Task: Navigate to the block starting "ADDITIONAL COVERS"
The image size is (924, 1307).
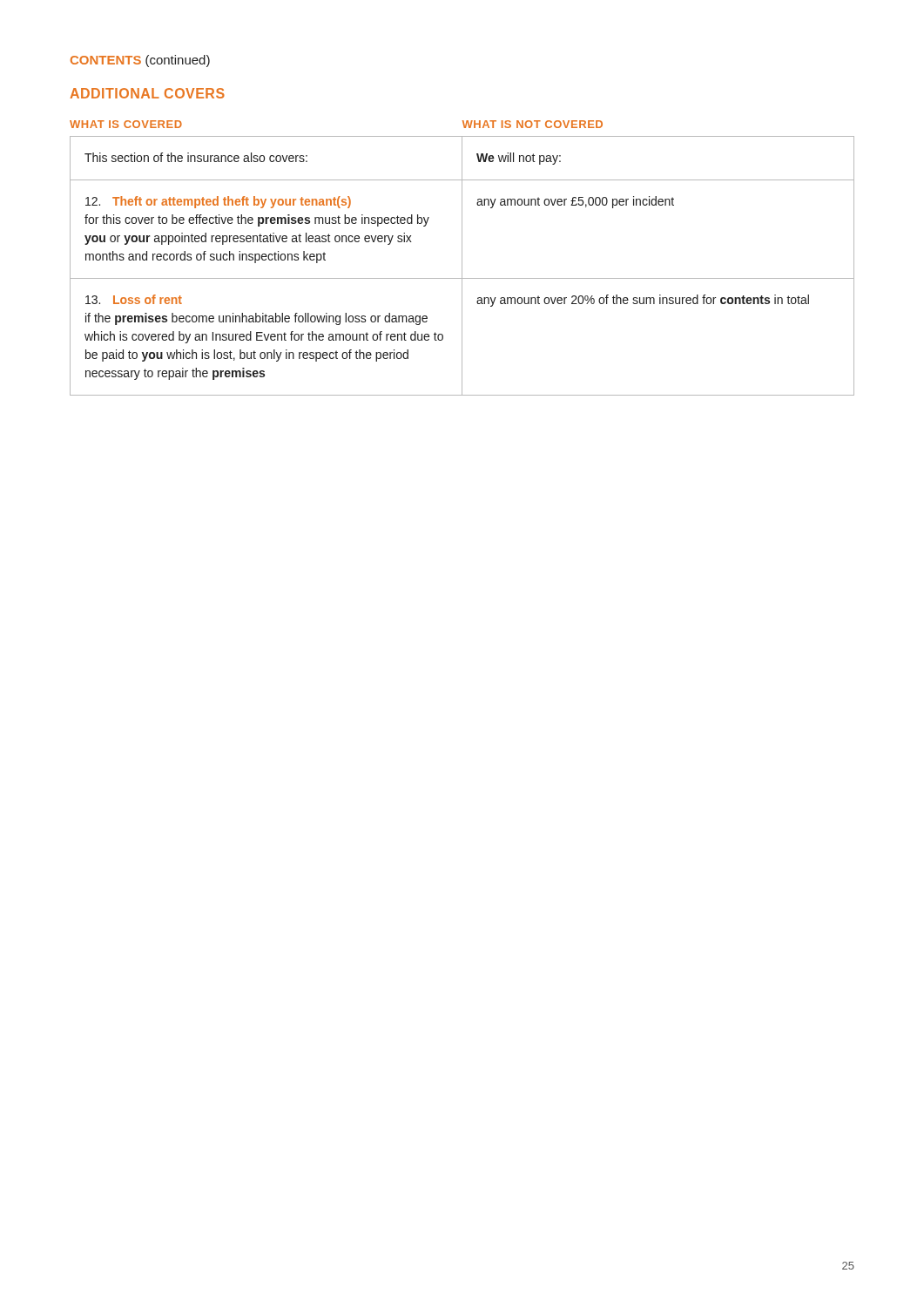Action: 147,94
